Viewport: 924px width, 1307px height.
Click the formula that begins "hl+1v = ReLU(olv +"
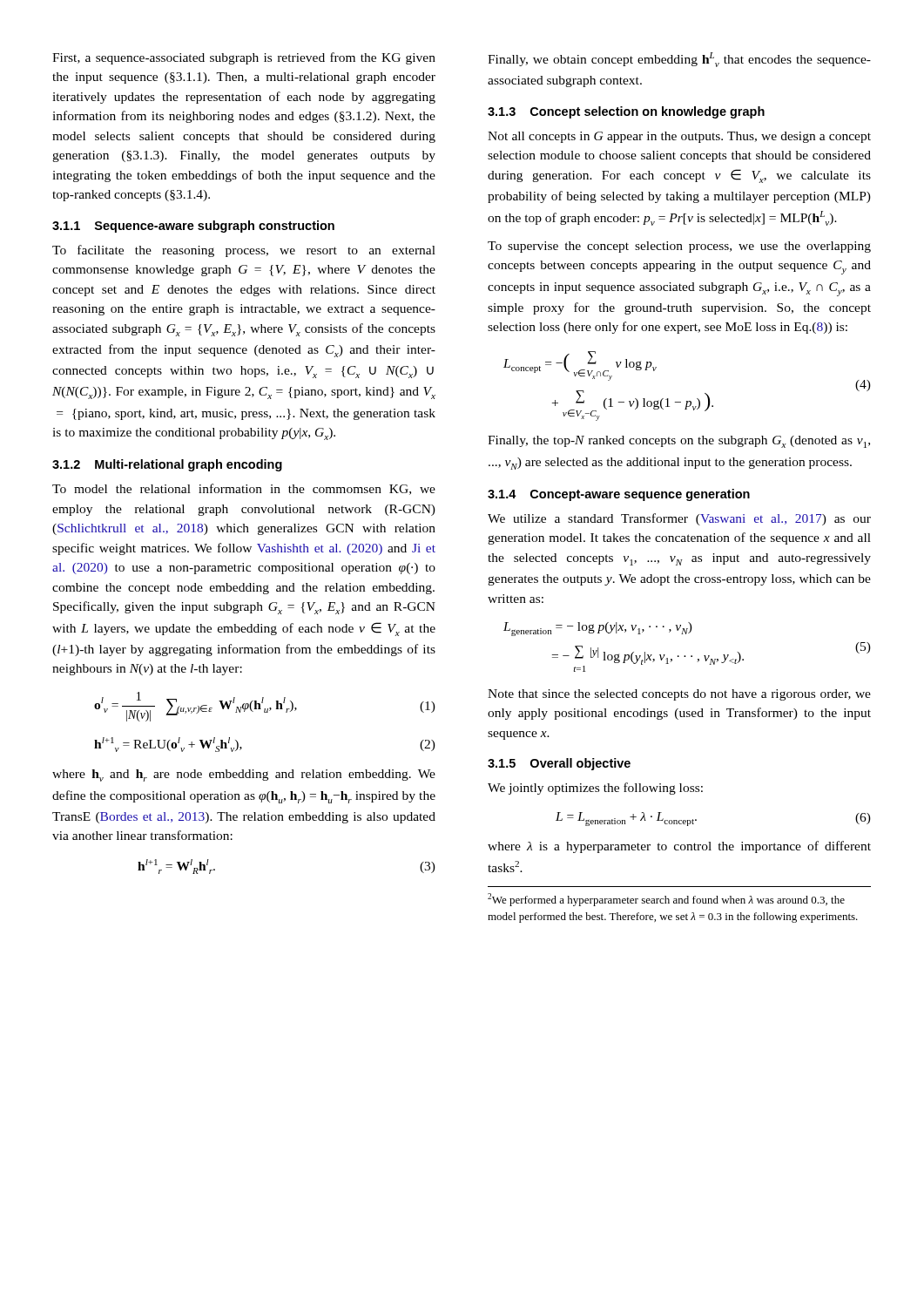tap(167, 745)
